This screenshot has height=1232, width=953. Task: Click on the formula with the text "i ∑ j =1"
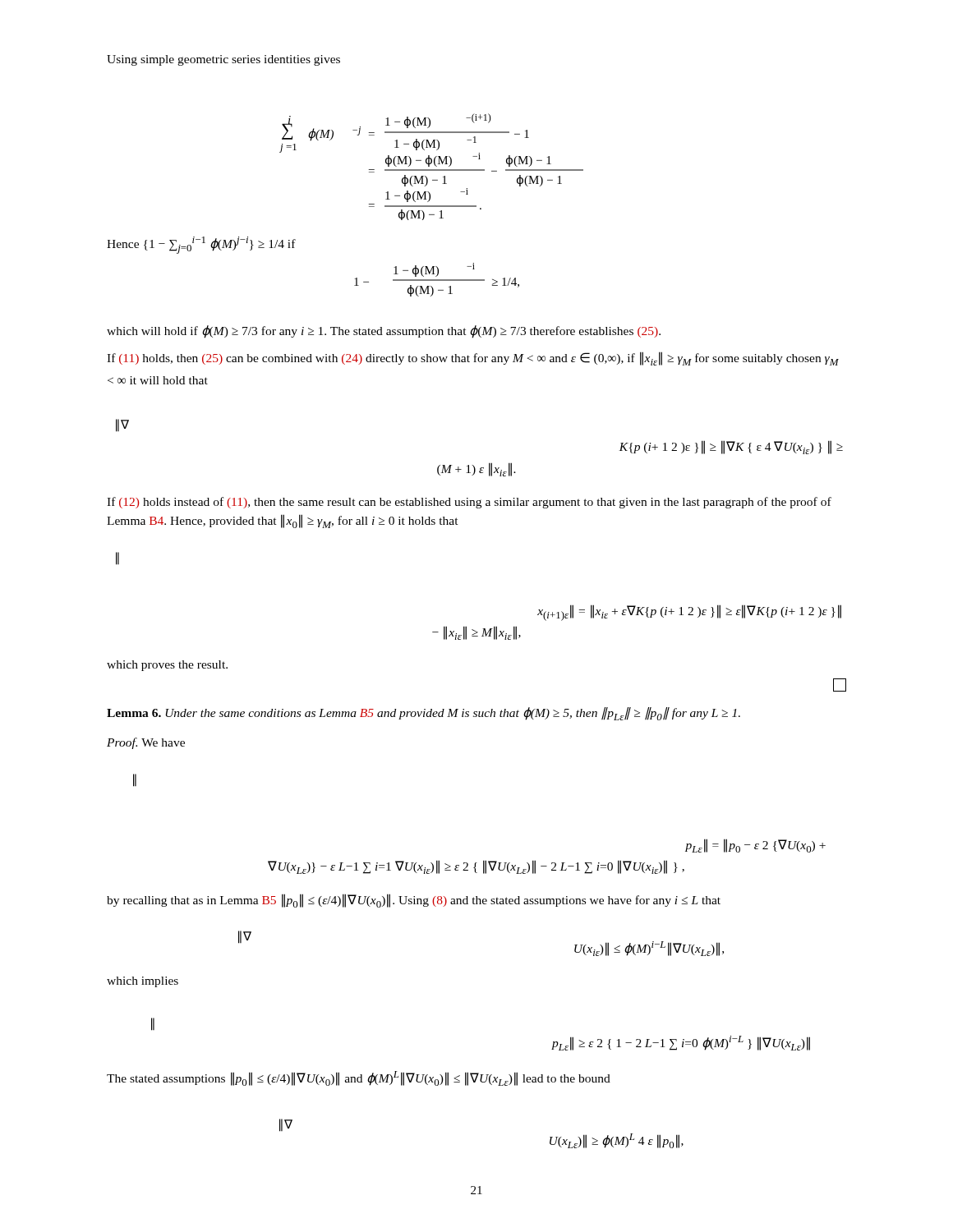tap(476, 148)
